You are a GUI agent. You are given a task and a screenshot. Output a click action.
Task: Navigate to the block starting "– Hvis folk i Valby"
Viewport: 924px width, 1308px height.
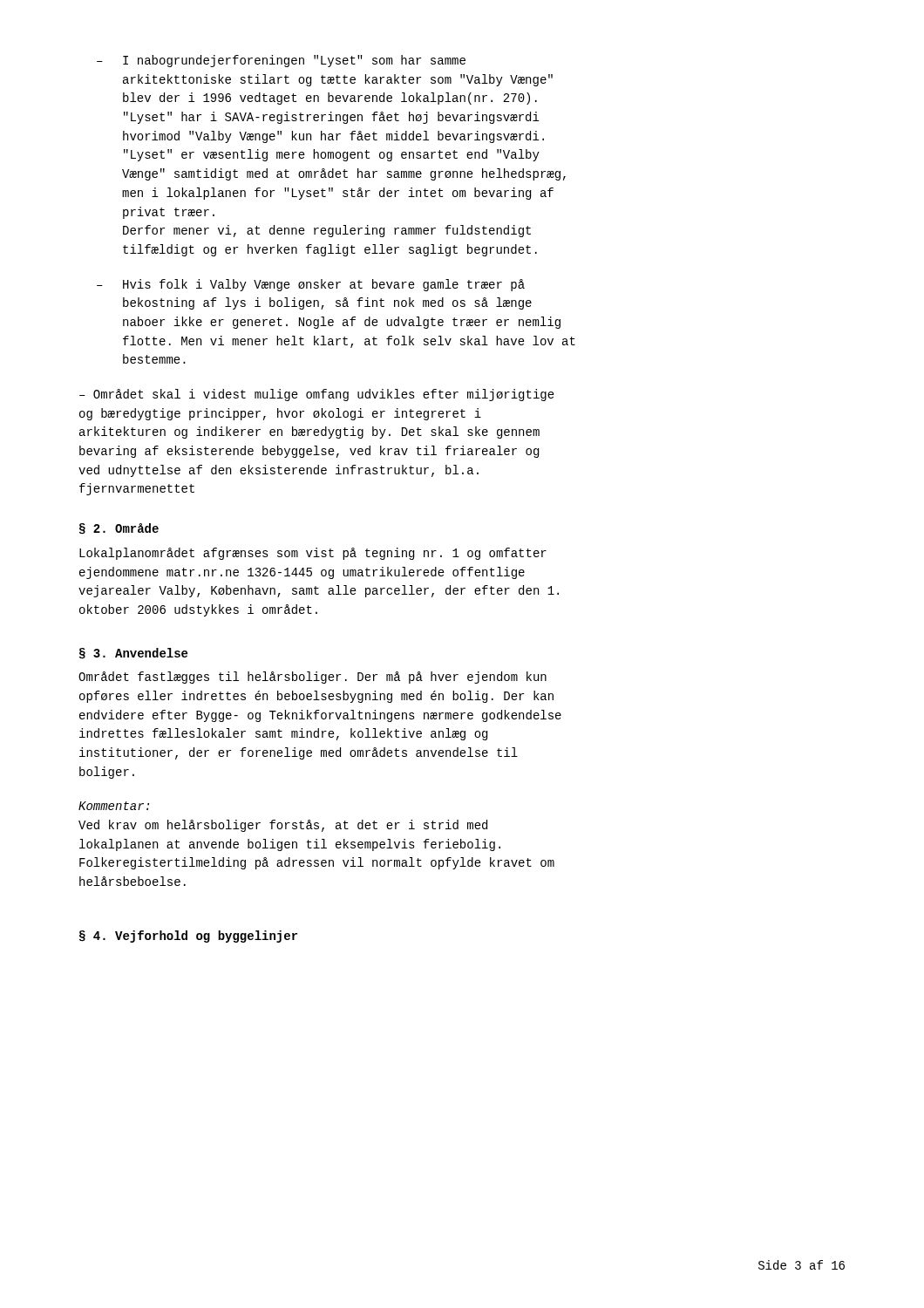coord(471,323)
